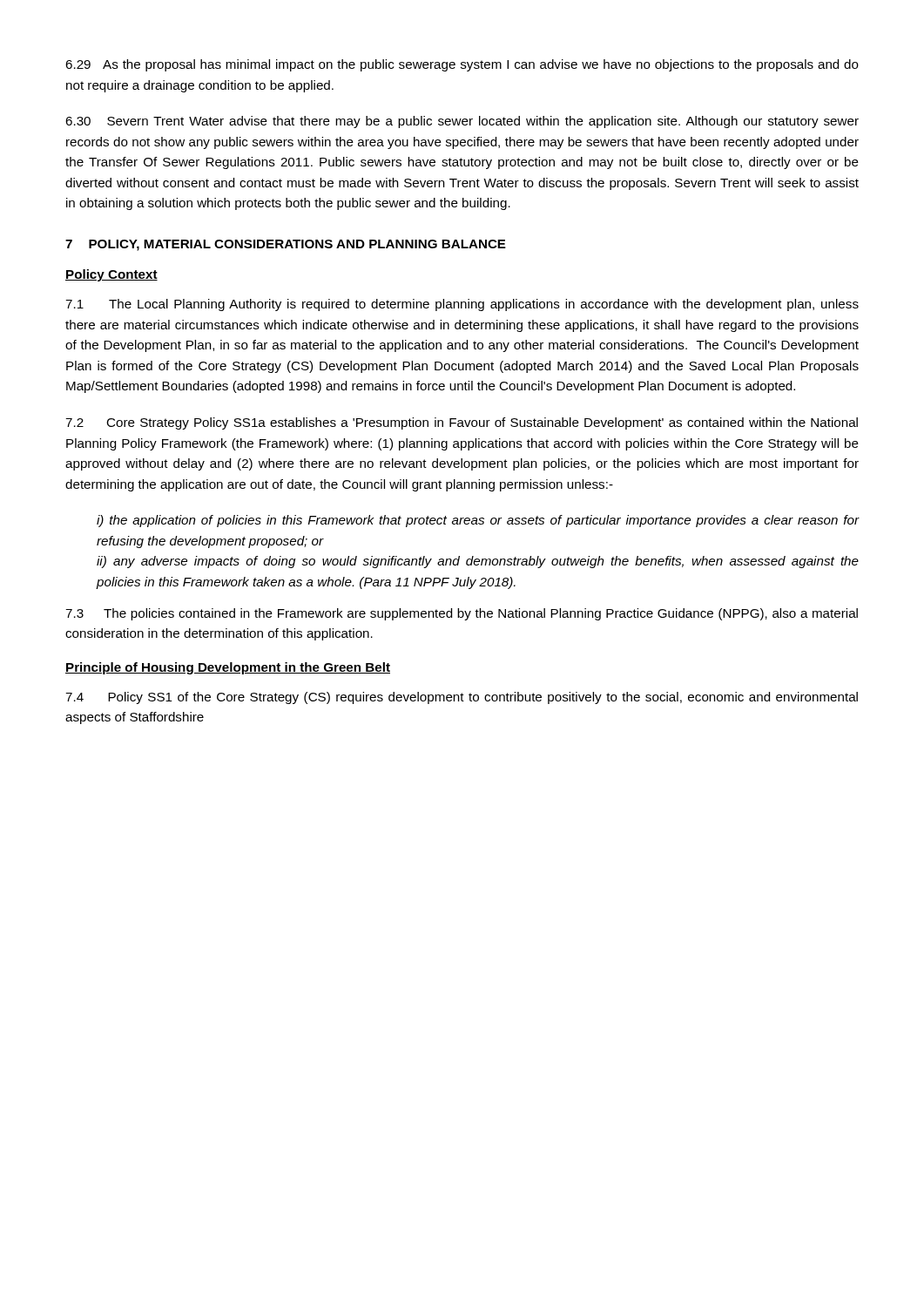The height and width of the screenshot is (1307, 924).
Task: Click on the region starting "4 Policy SS1 of the Core Strategy"
Action: (x=462, y=707)
